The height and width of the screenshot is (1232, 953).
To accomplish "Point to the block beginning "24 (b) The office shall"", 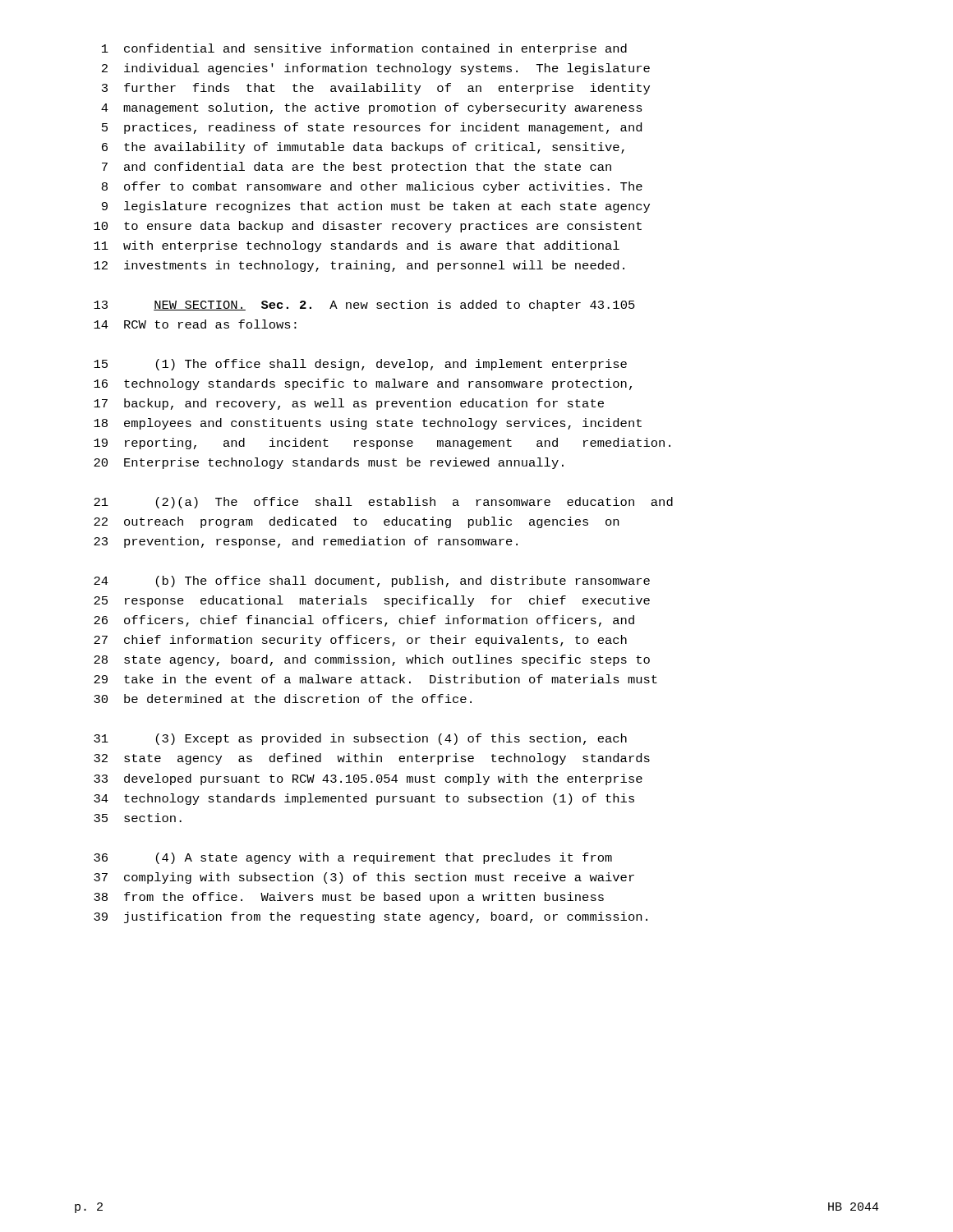I will click(x=476, y=582).
